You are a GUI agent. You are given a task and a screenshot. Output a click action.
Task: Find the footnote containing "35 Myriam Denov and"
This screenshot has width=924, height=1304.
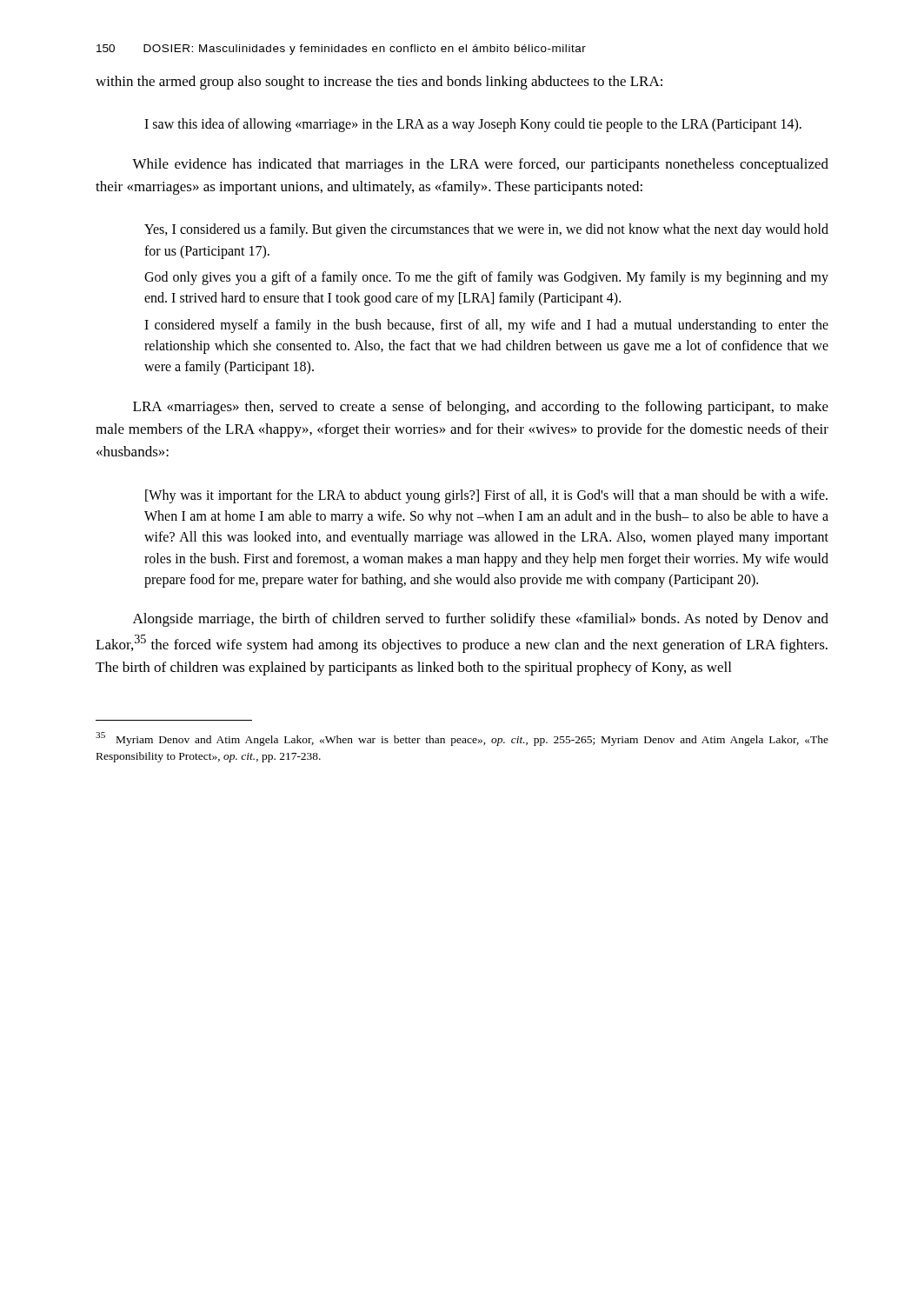[x=462, y=742]
